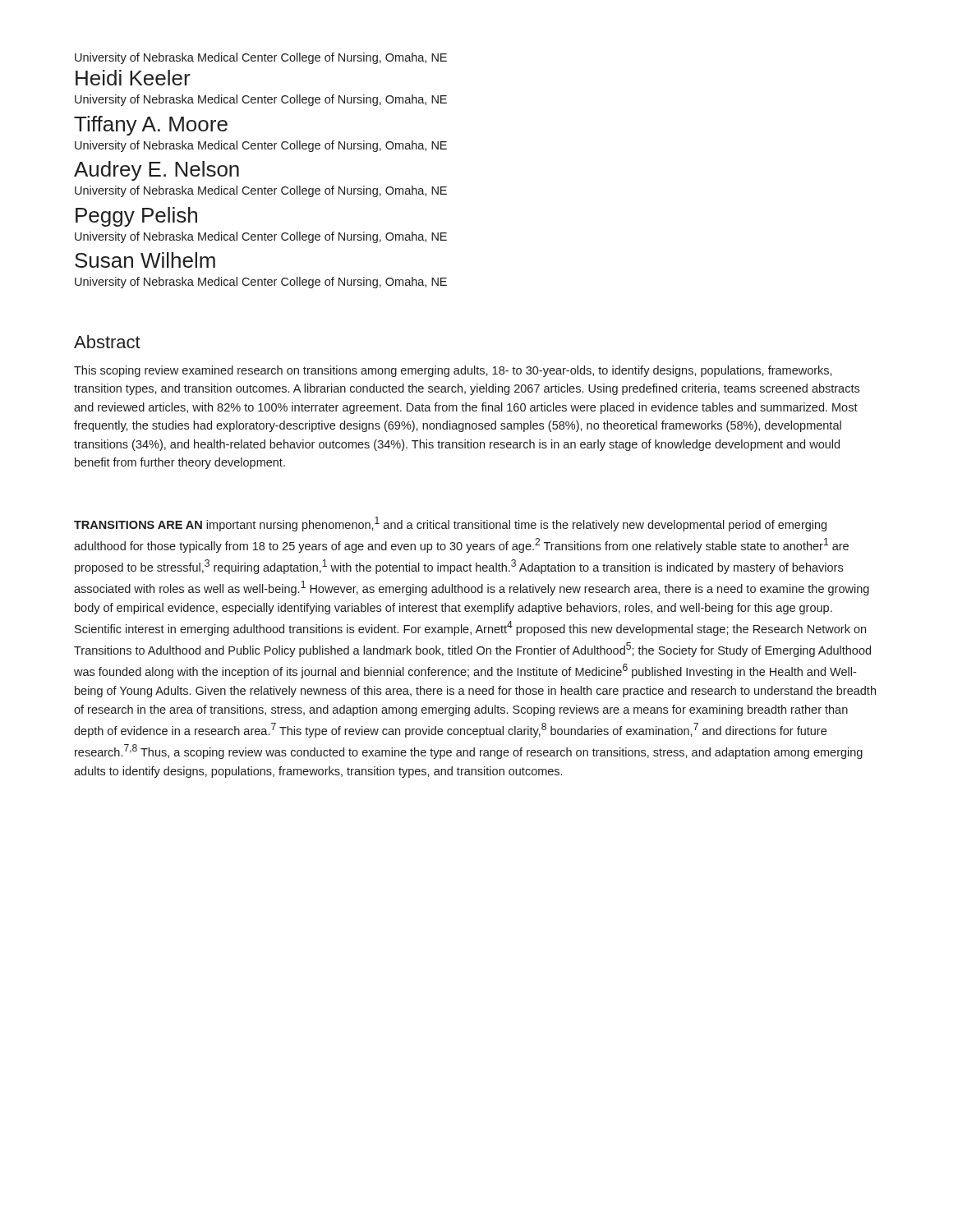This screenshot has height=1232, width=953.
Task: Click on the text with the text "Tiffany A. Moore"
Action: click(151, 124)
